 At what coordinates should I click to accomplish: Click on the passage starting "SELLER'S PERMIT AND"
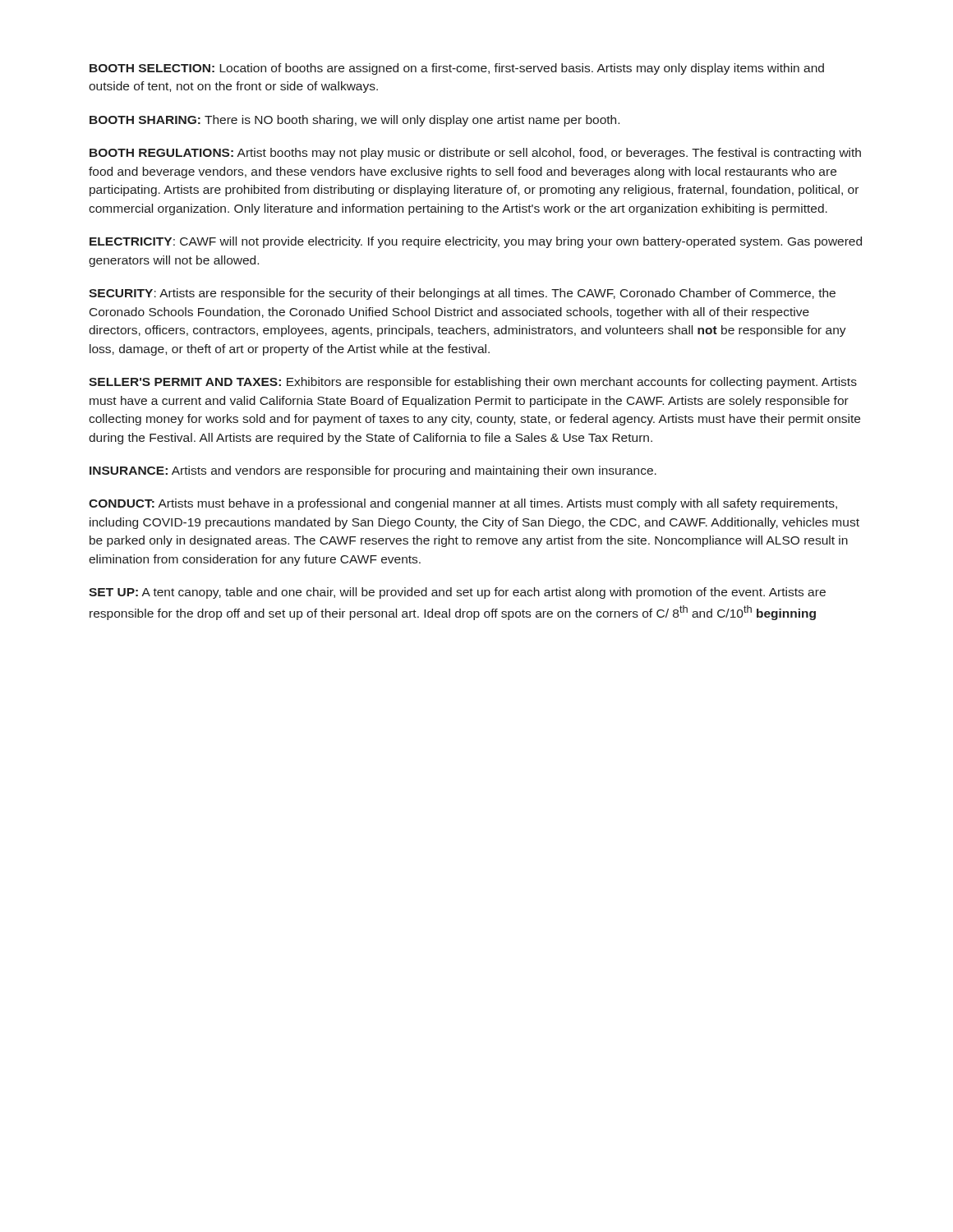(x=475, y=409)
